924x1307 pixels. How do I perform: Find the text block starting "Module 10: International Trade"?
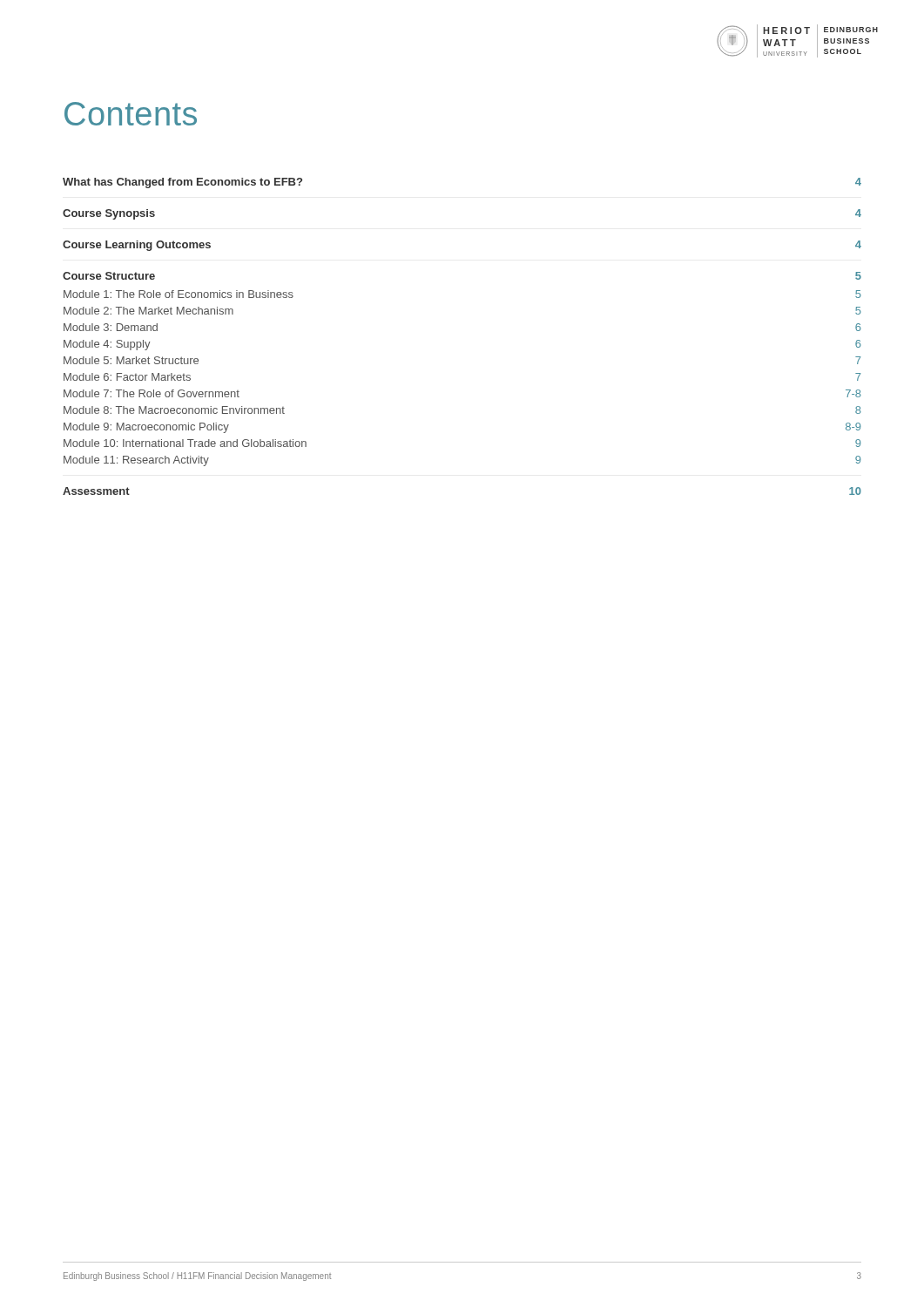180,443
